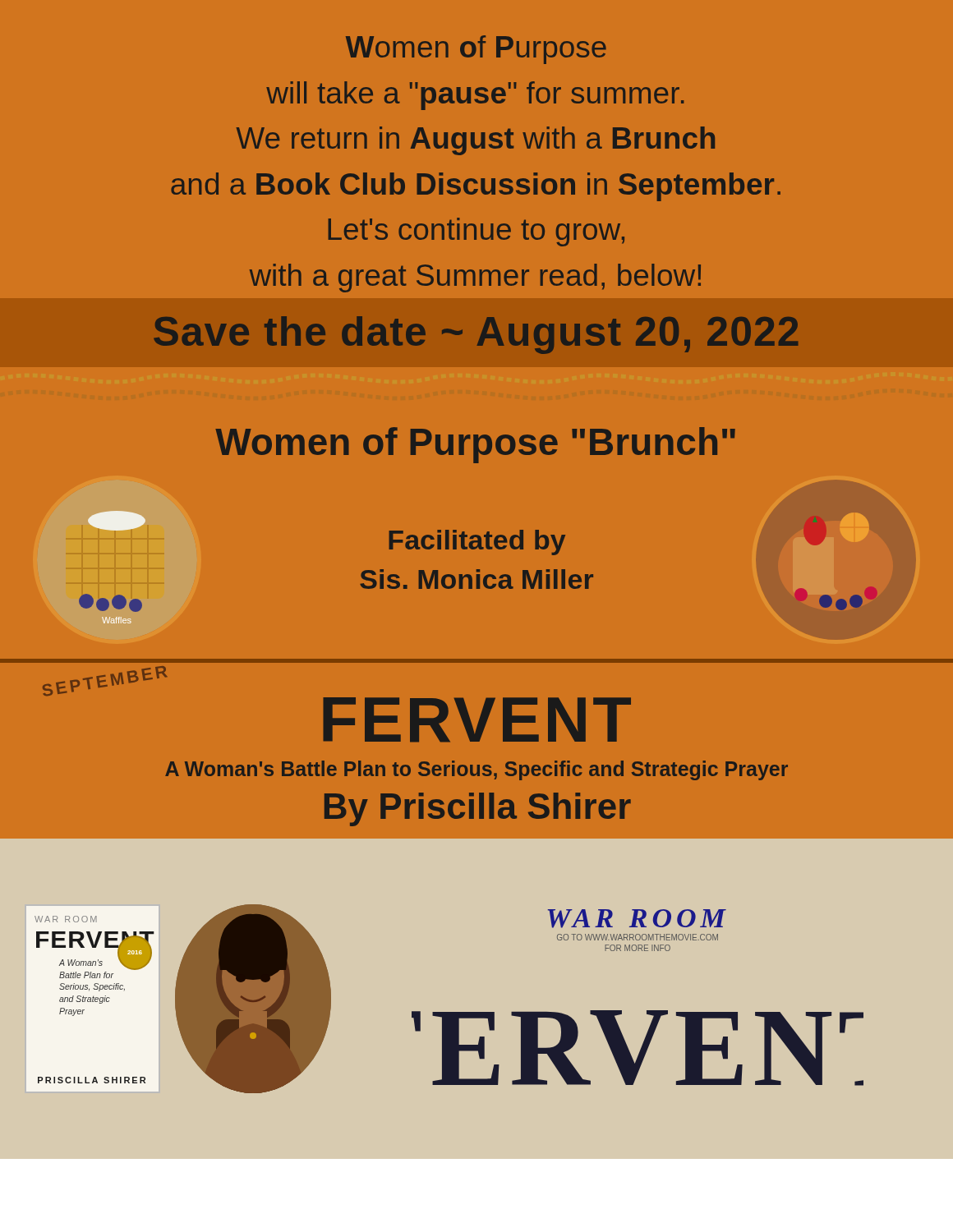Point to the element starting "Facilitated by Sis. Monica Miller"

pos(476,560)
